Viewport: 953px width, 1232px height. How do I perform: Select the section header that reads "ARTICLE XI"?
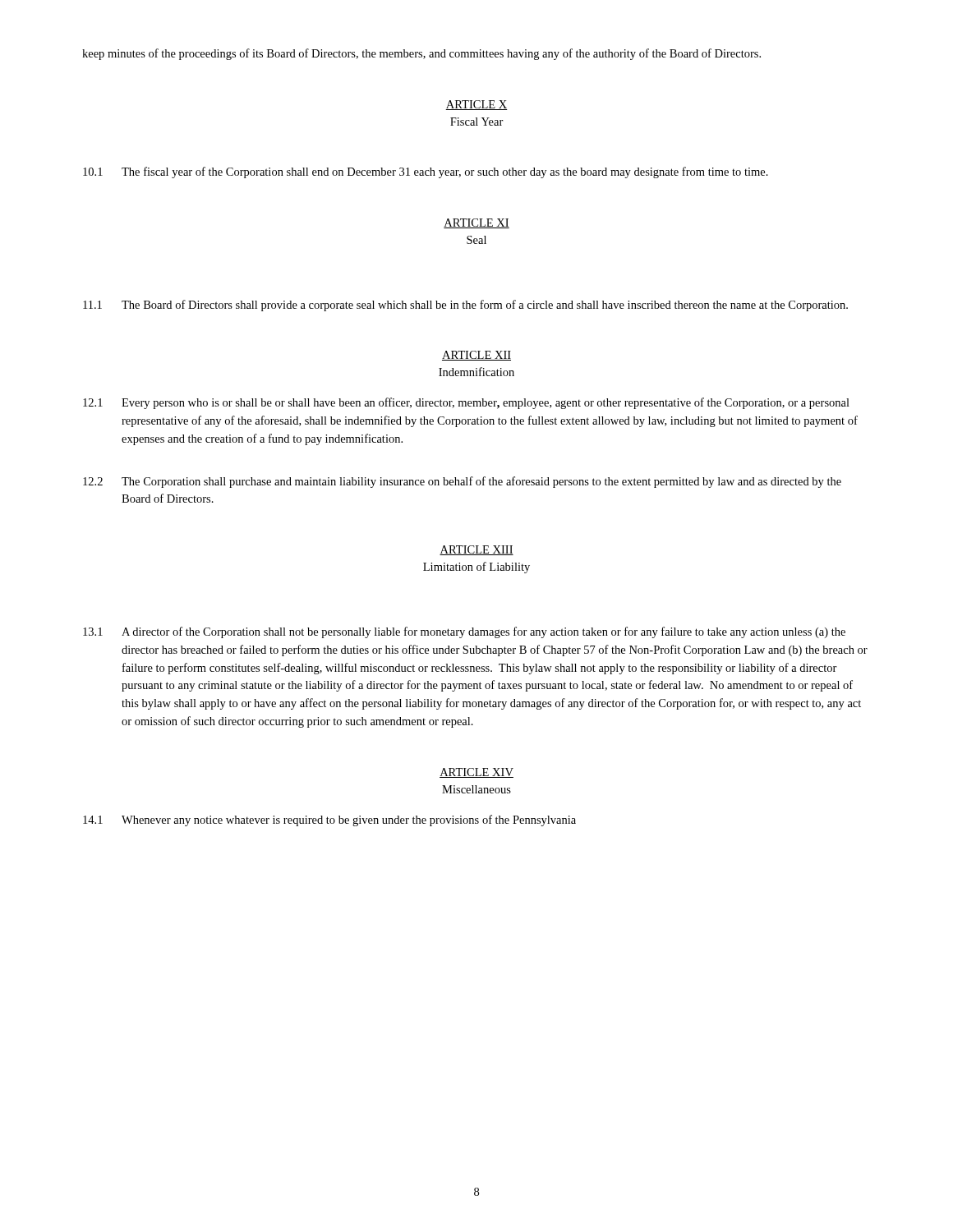pos(476,222)
